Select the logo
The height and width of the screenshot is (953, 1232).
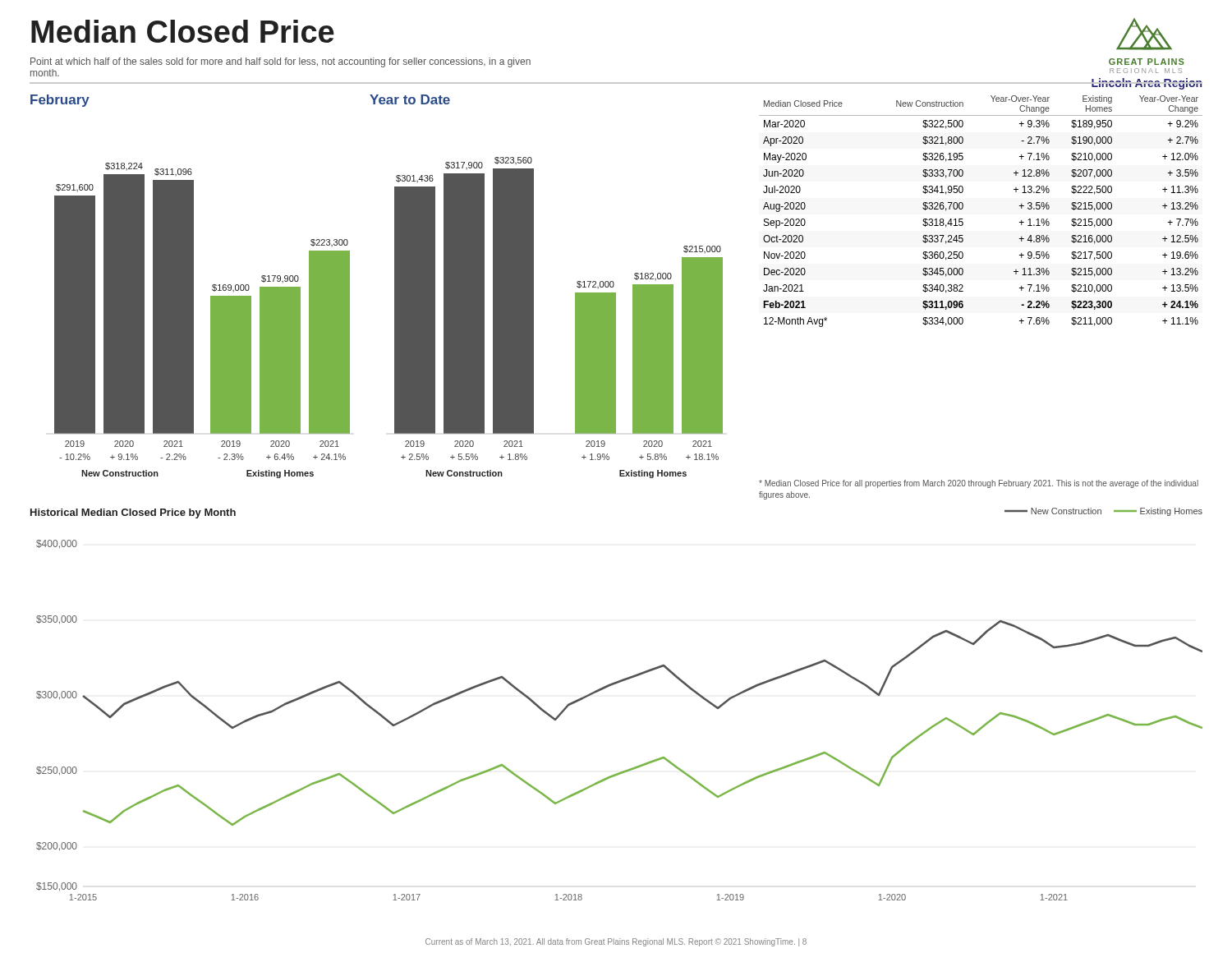click(x=1147, y=51)
